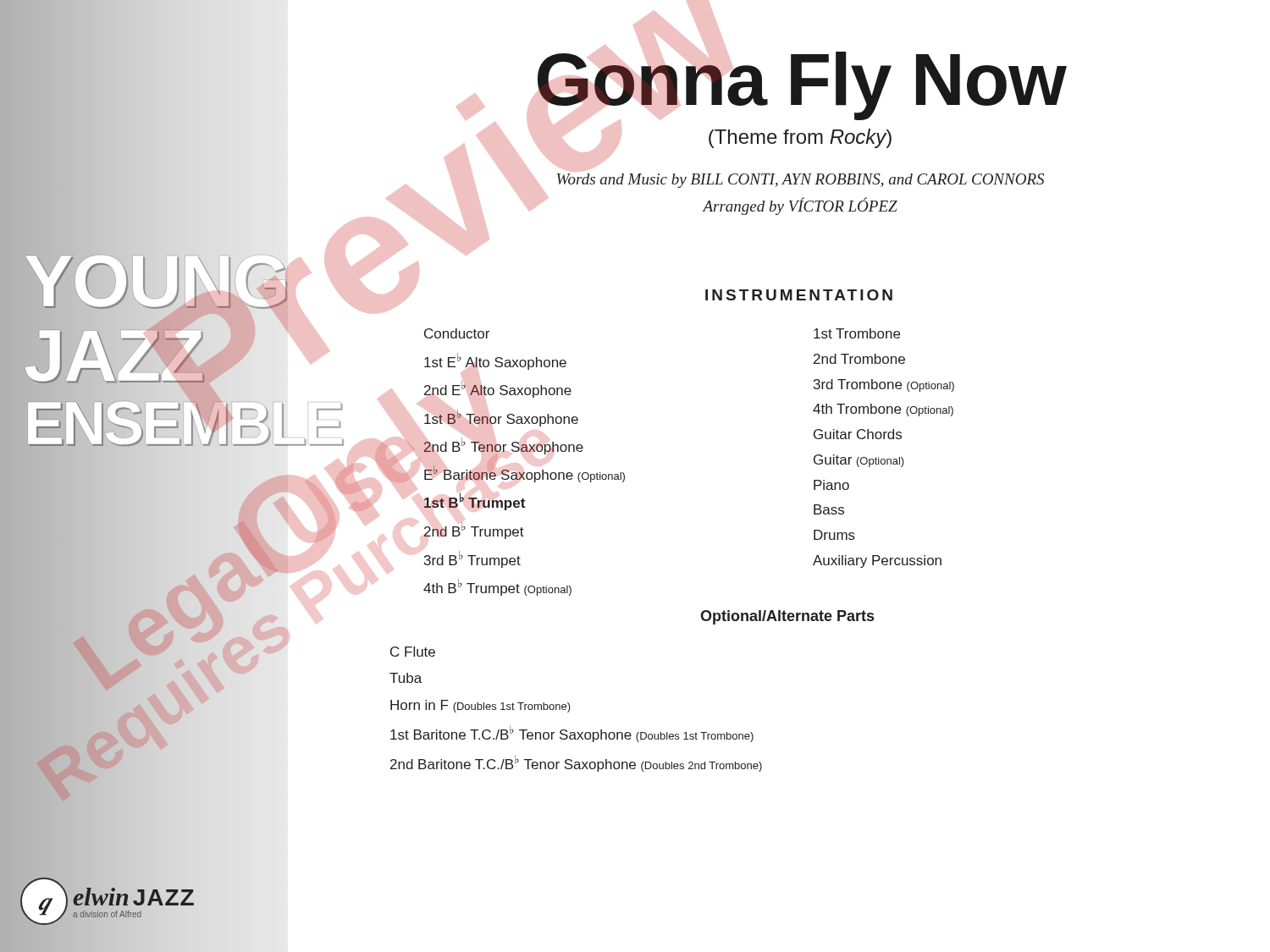Find the element starting "3rd B♭ Trumpet"
This screenshot has width=1270, height=952.
coord(472,558)
